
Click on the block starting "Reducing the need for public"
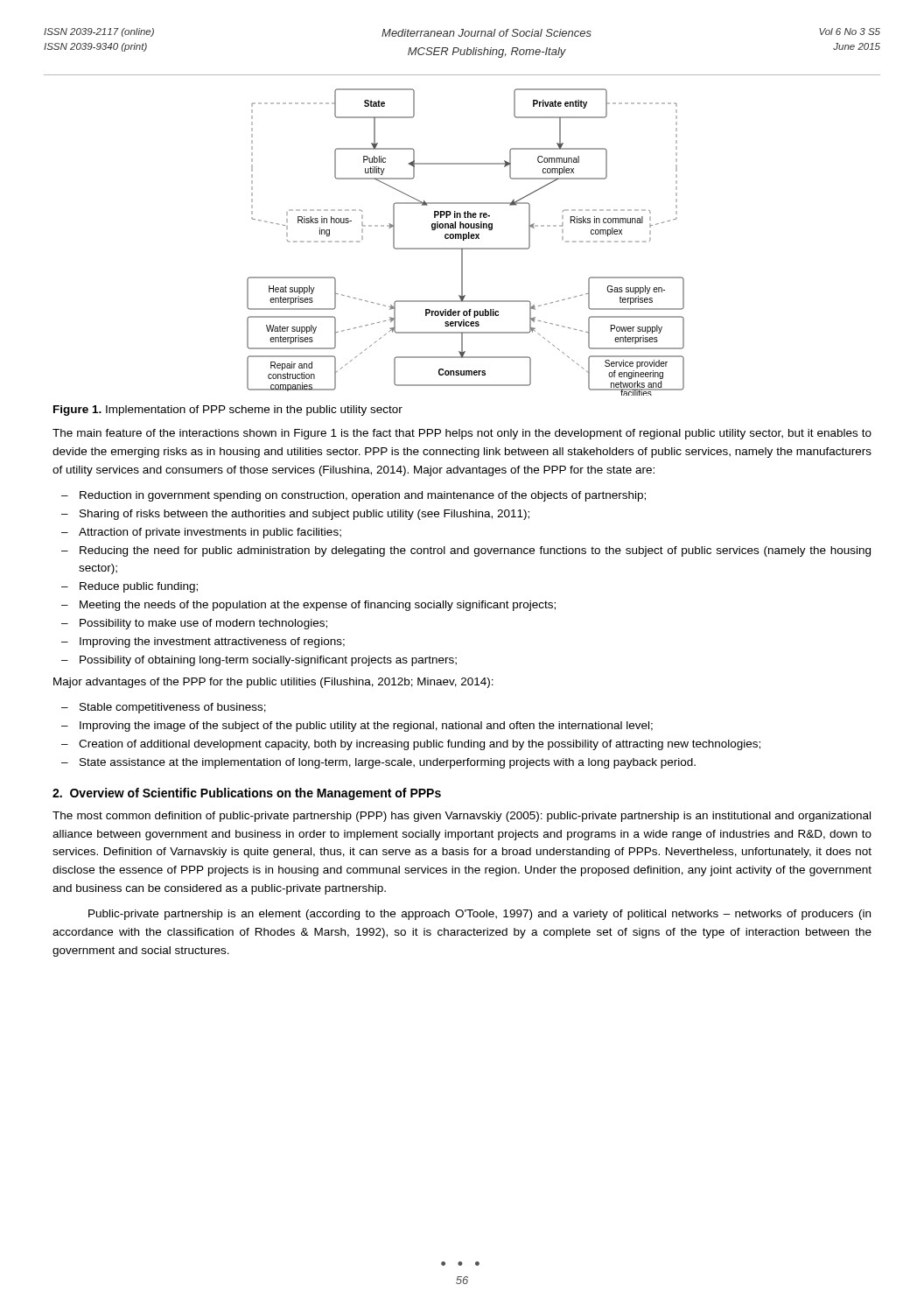click(475, 559)
